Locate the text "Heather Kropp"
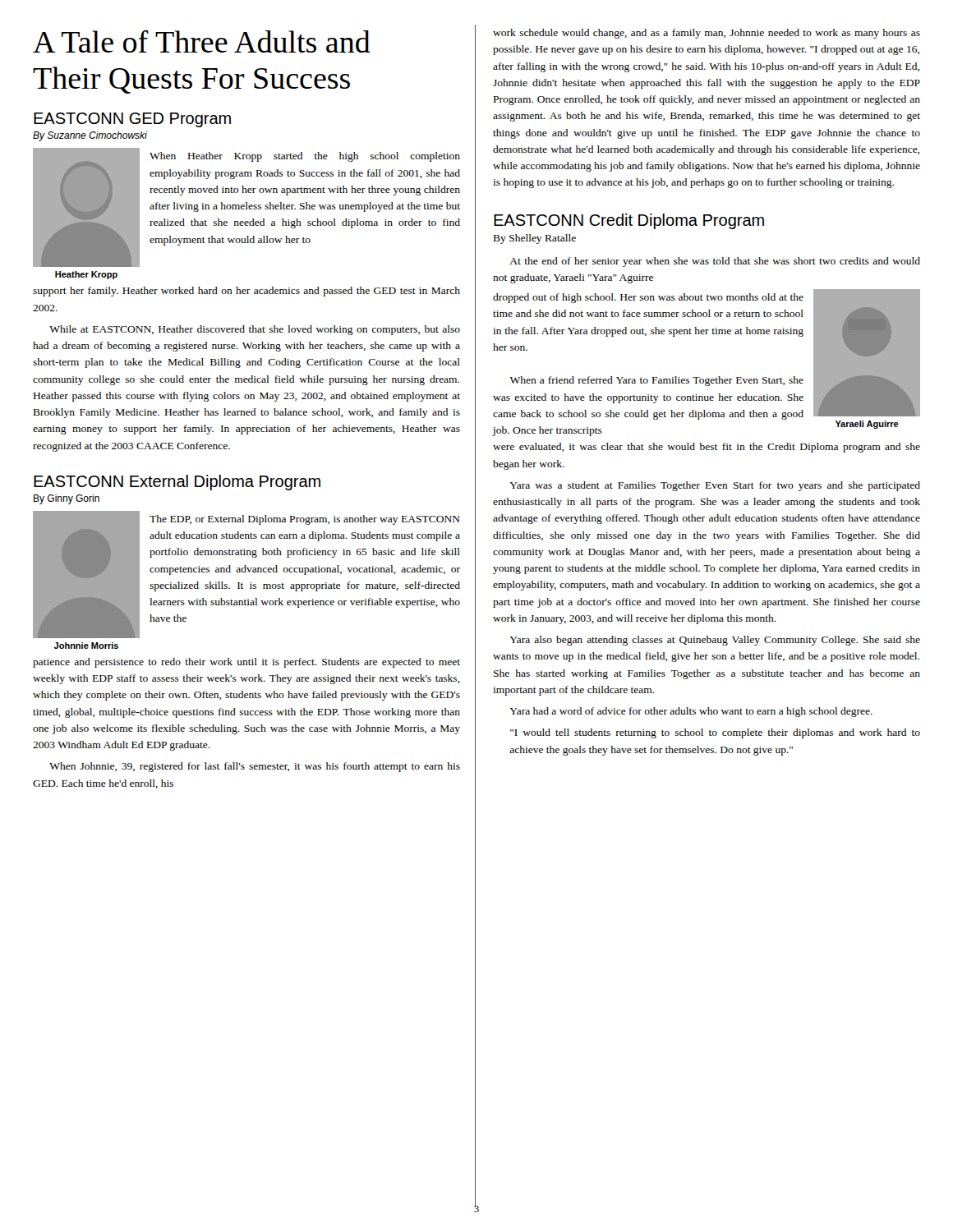953x1232 pixels. tap(86, 275)
